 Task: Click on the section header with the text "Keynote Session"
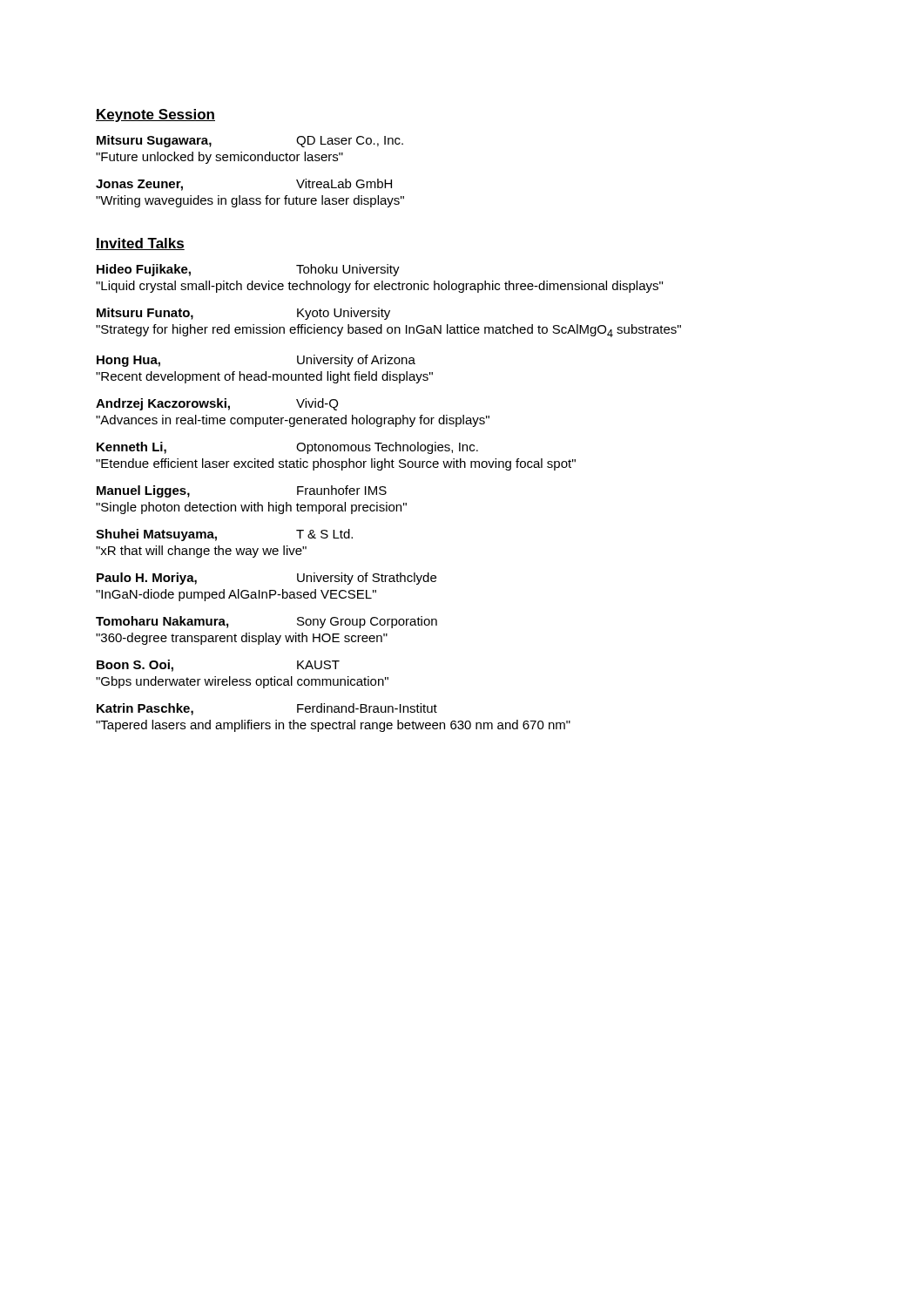click(155, 115)
